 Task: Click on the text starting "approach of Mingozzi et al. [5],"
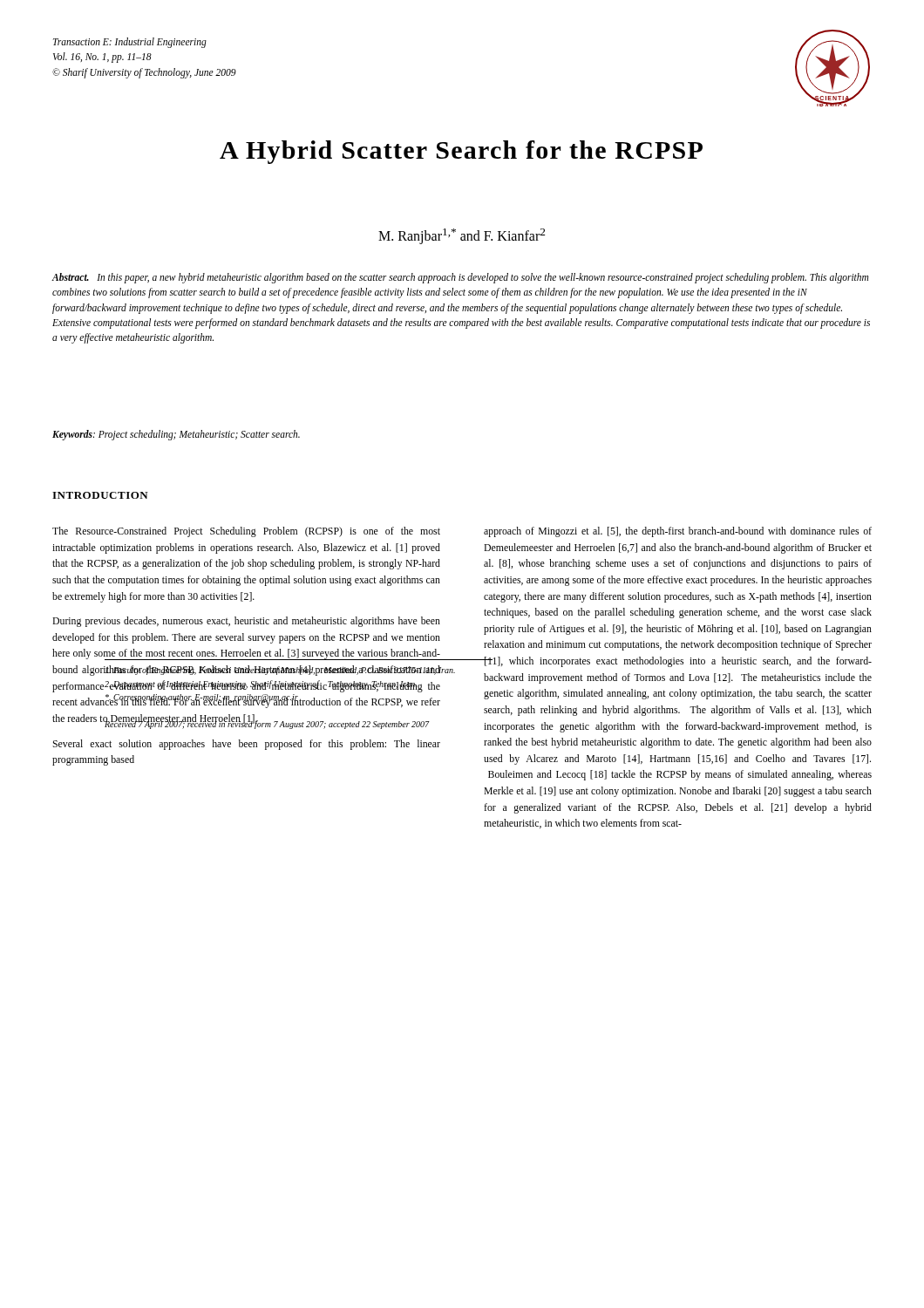678,677
